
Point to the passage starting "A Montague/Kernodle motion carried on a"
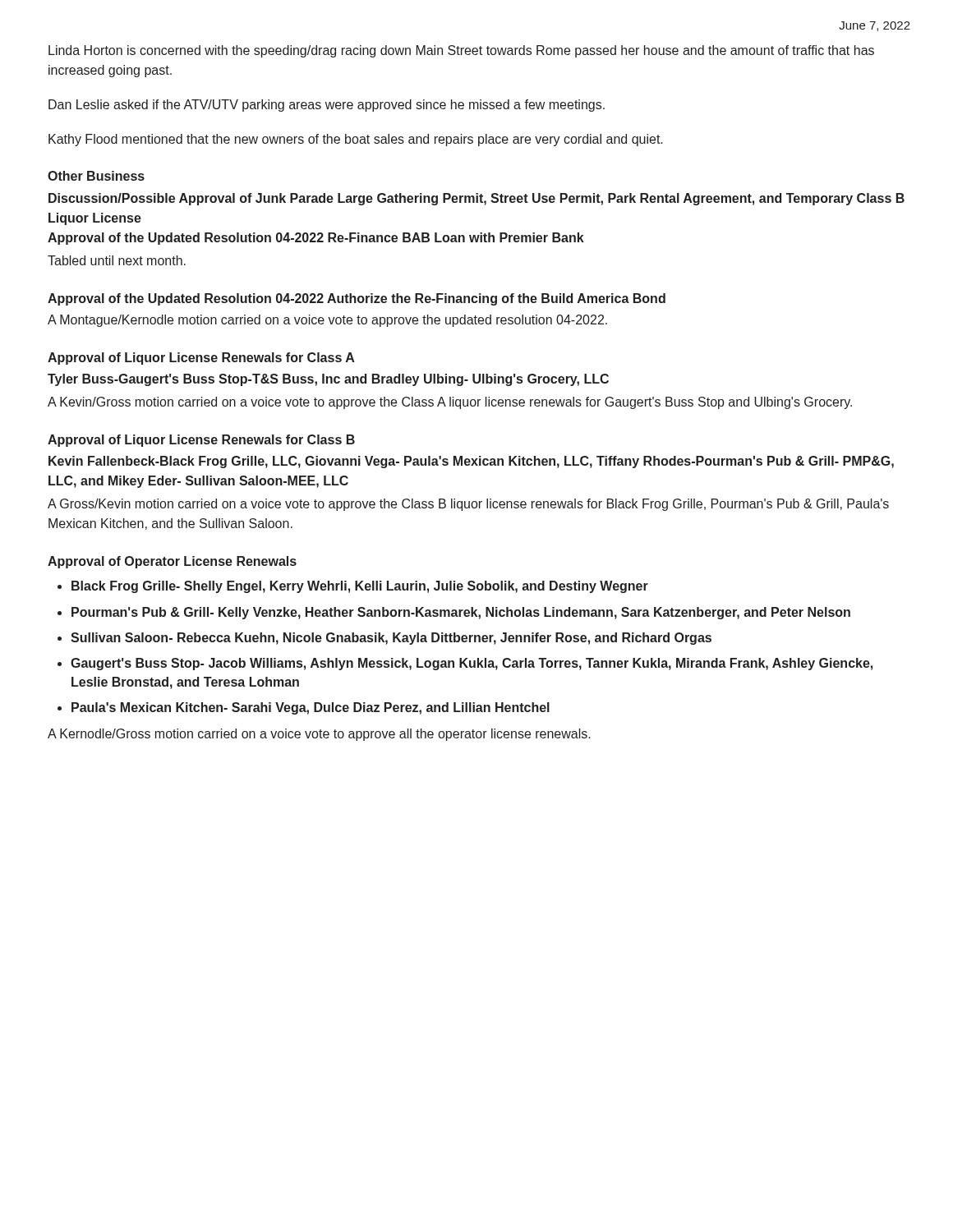point(328,320)
